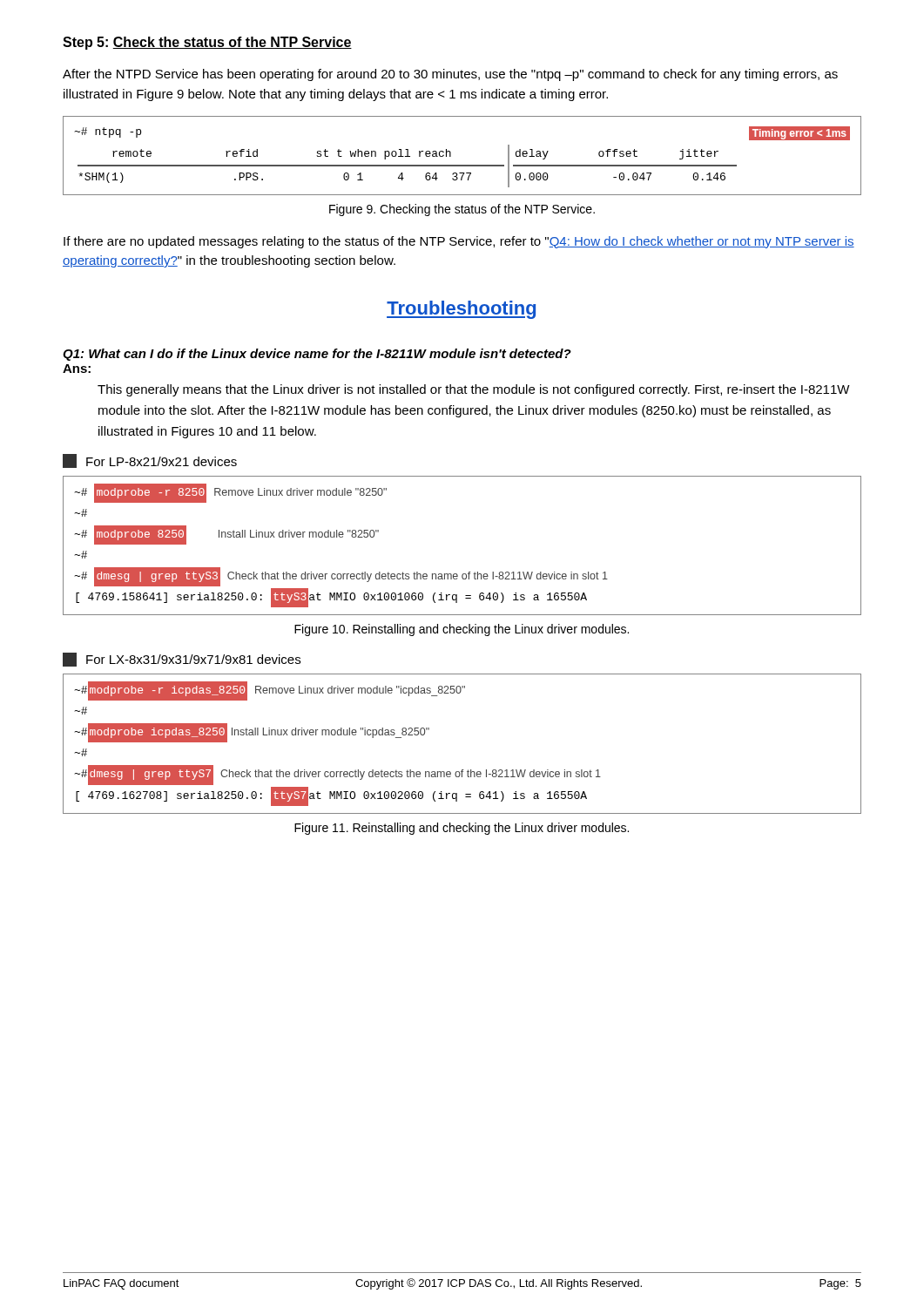
Task: Navigate to the passage starting "For LP-8x21/9x21 devices"
Action: (150, 461)
